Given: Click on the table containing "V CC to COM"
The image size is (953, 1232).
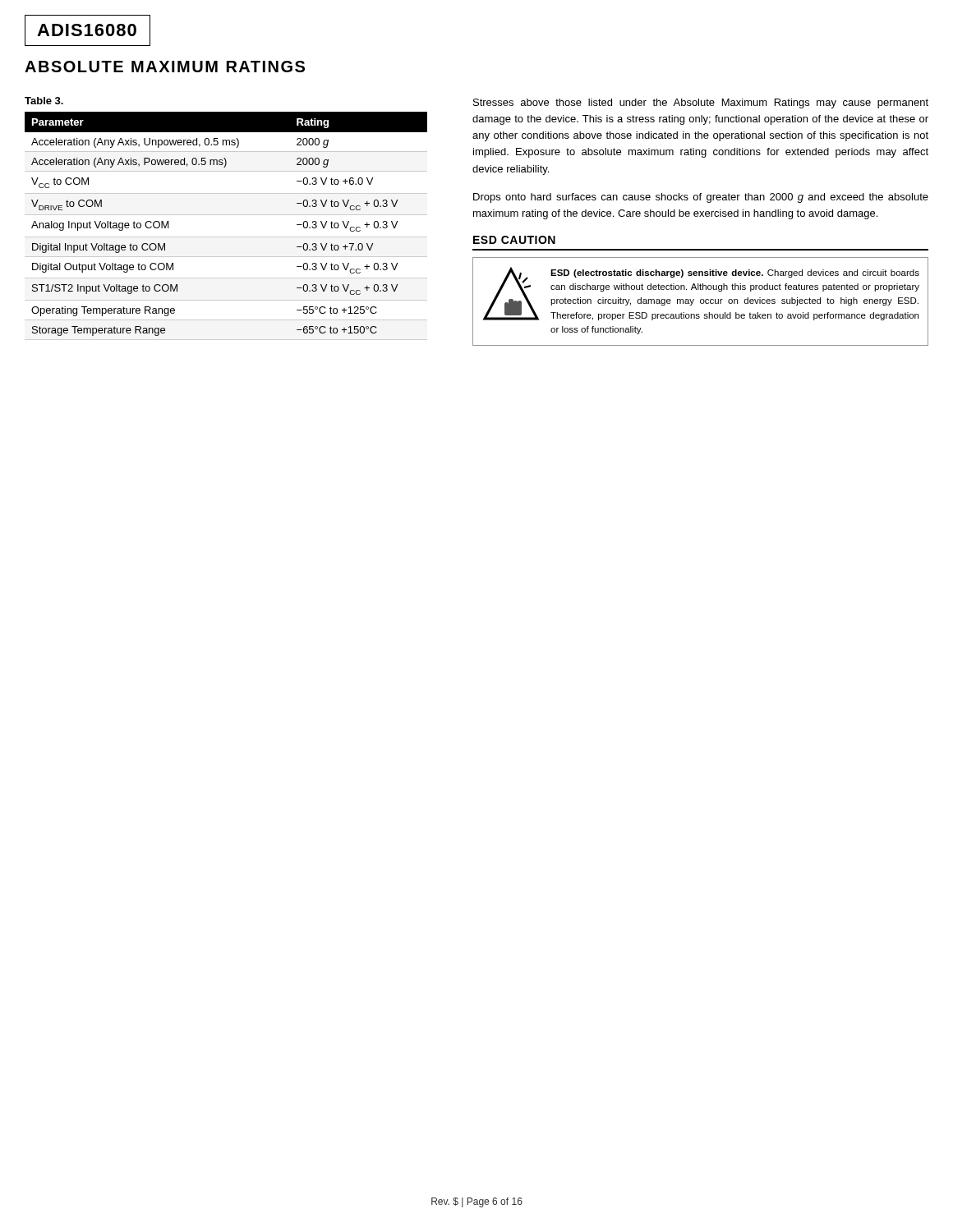Looking at the screenshot, I should pyautogui.click(x=226, y=226).
